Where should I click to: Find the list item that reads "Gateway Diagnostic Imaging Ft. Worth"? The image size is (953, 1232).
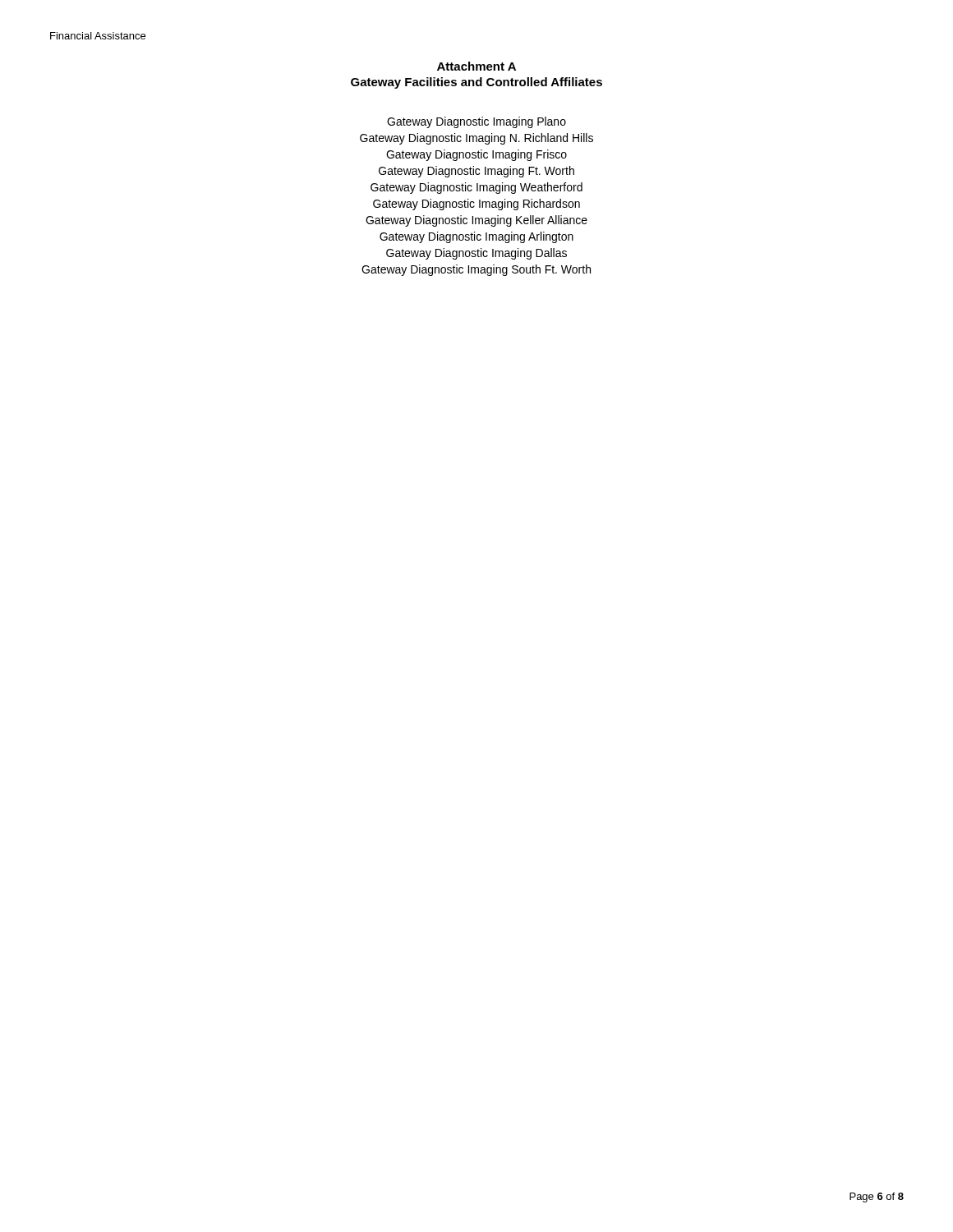click(x=476, y=171)
